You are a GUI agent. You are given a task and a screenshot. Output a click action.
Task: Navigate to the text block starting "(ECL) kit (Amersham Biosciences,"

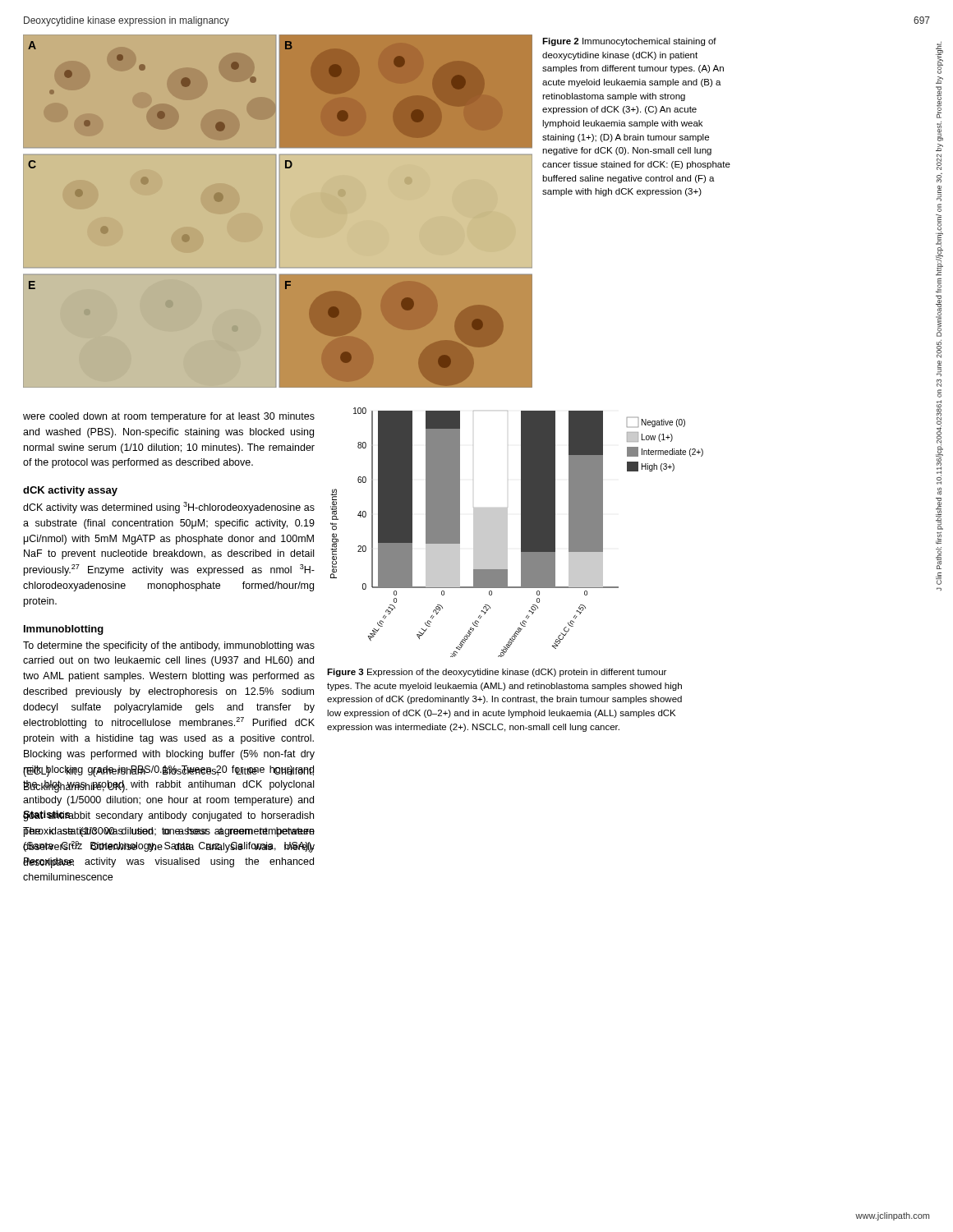coord(169,779)
